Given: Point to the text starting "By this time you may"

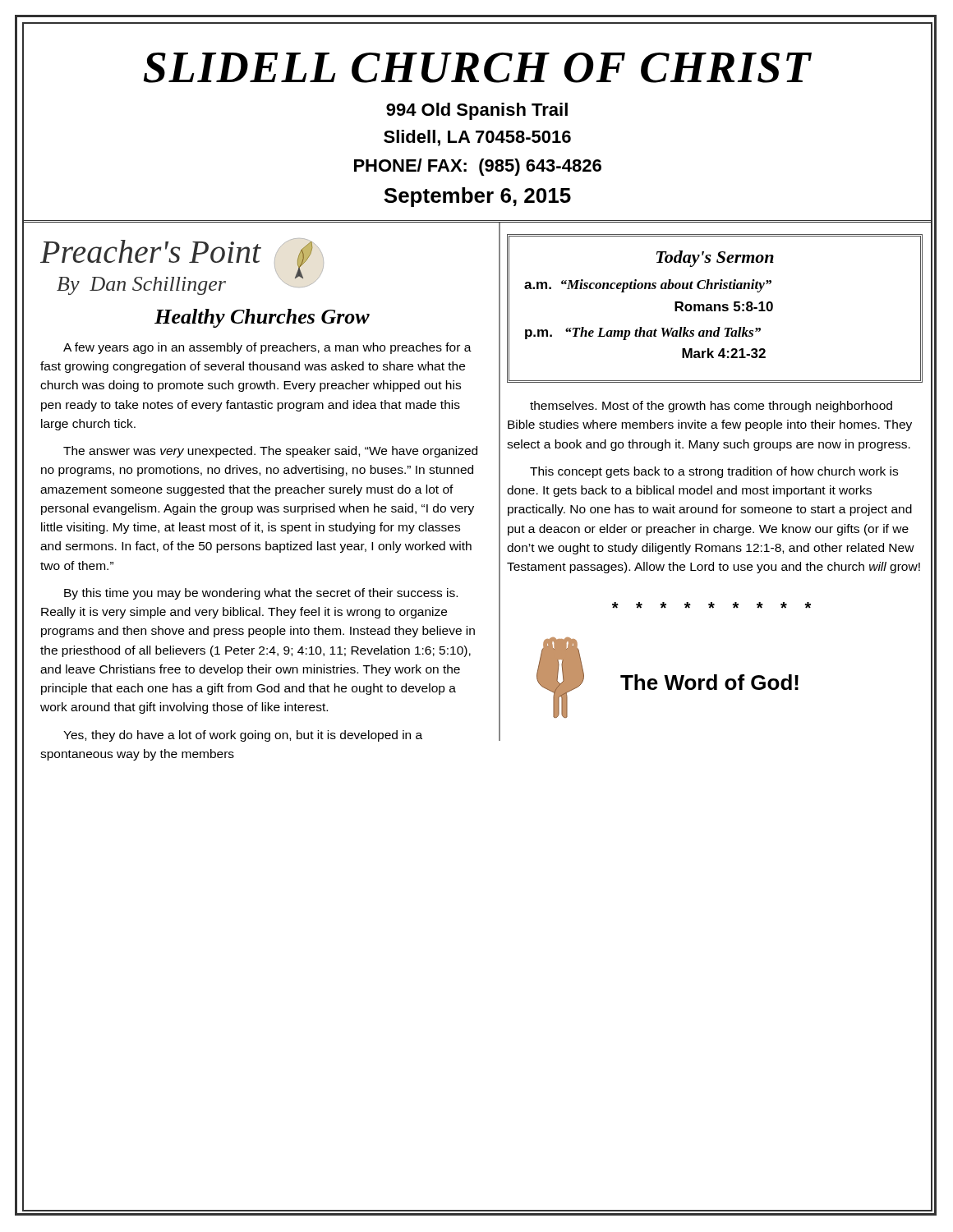Looking at the screenshot, I should coord(258,650).
